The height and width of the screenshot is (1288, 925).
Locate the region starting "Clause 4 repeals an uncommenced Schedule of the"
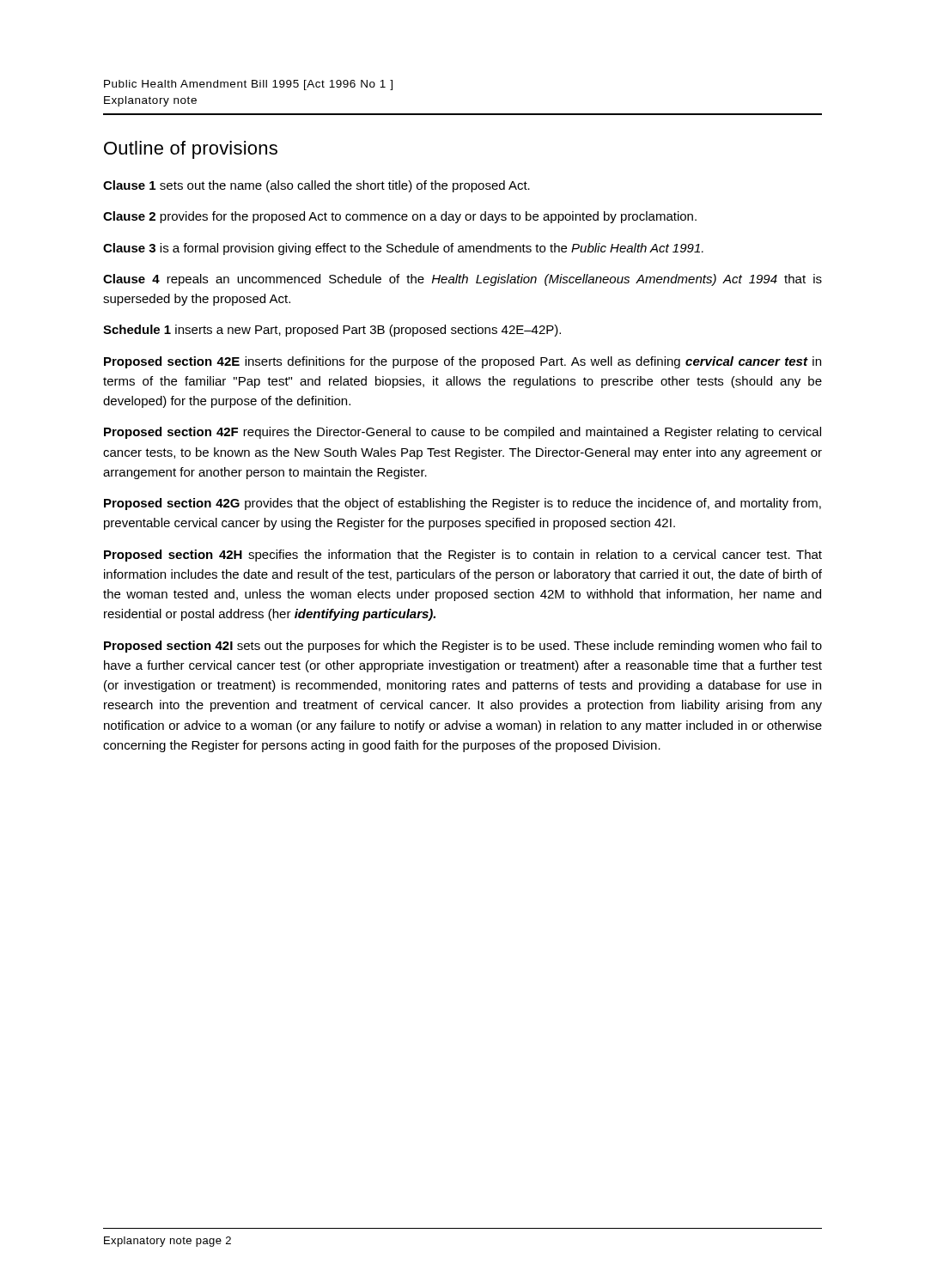point(462,288)
